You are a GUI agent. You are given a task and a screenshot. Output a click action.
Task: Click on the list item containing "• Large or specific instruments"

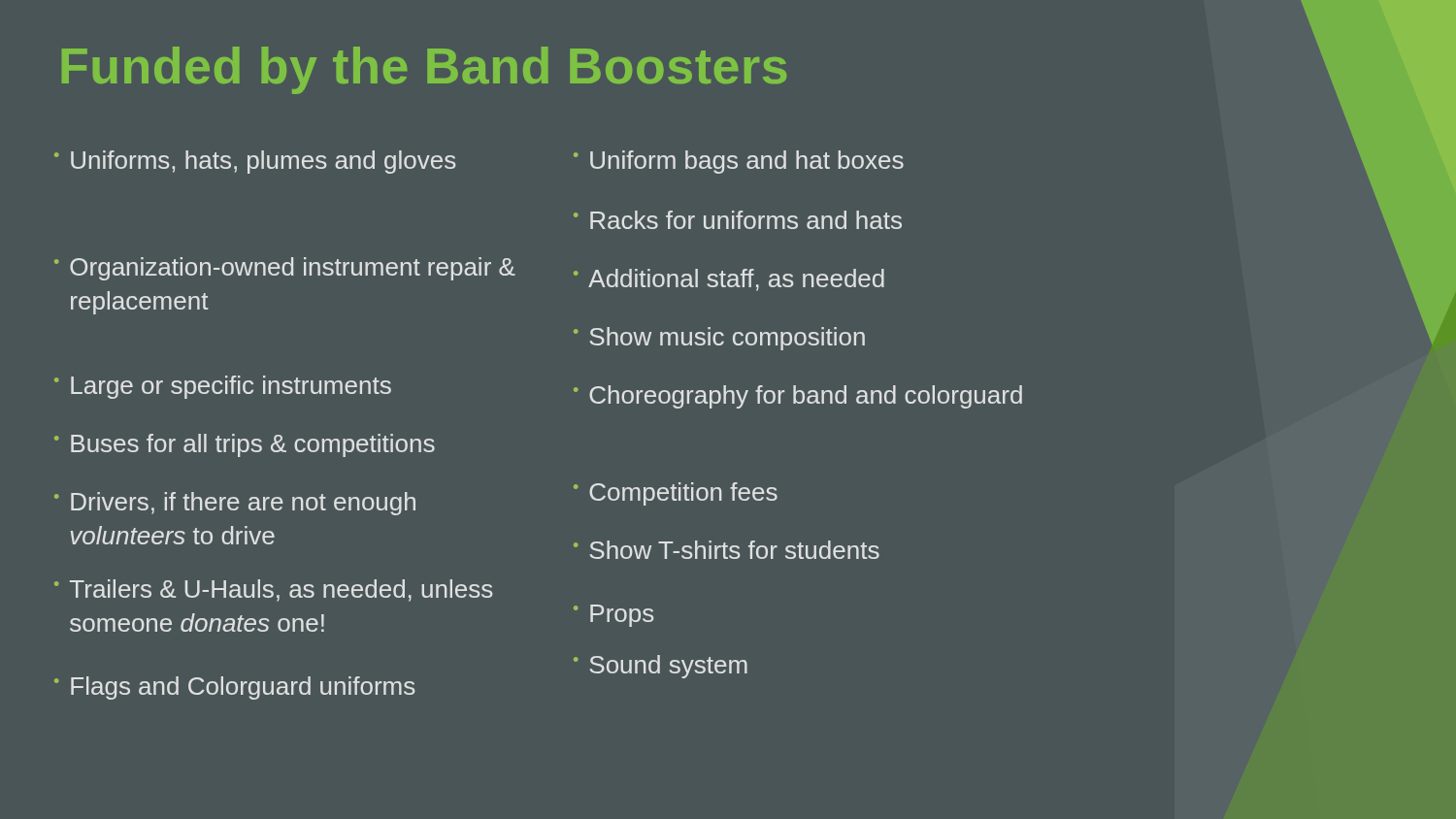[291, 386]
